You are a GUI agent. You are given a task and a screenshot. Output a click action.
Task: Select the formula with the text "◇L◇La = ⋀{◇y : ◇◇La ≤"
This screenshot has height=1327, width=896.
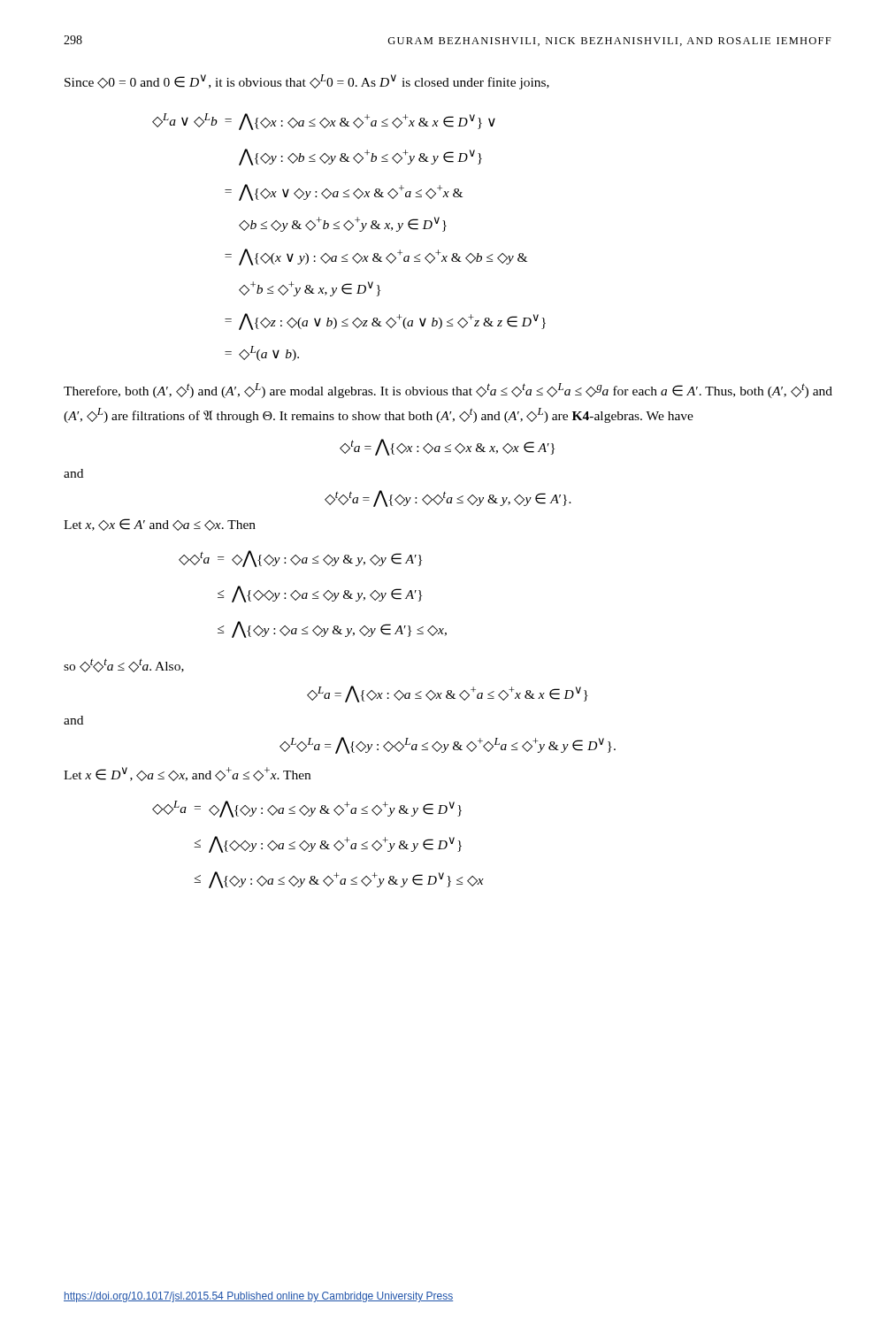coord(448,744)
